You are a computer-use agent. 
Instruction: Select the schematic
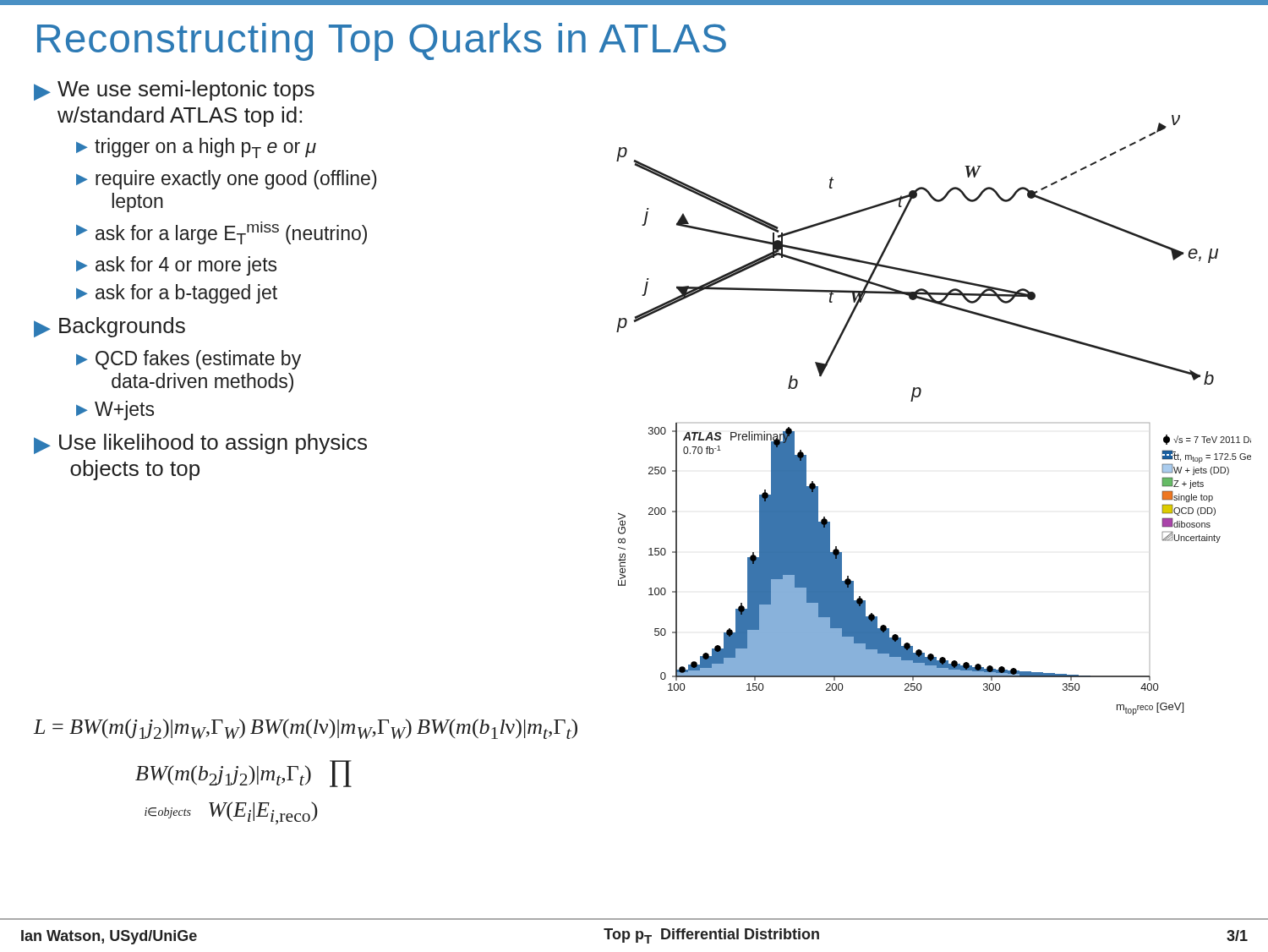point(930,241)
